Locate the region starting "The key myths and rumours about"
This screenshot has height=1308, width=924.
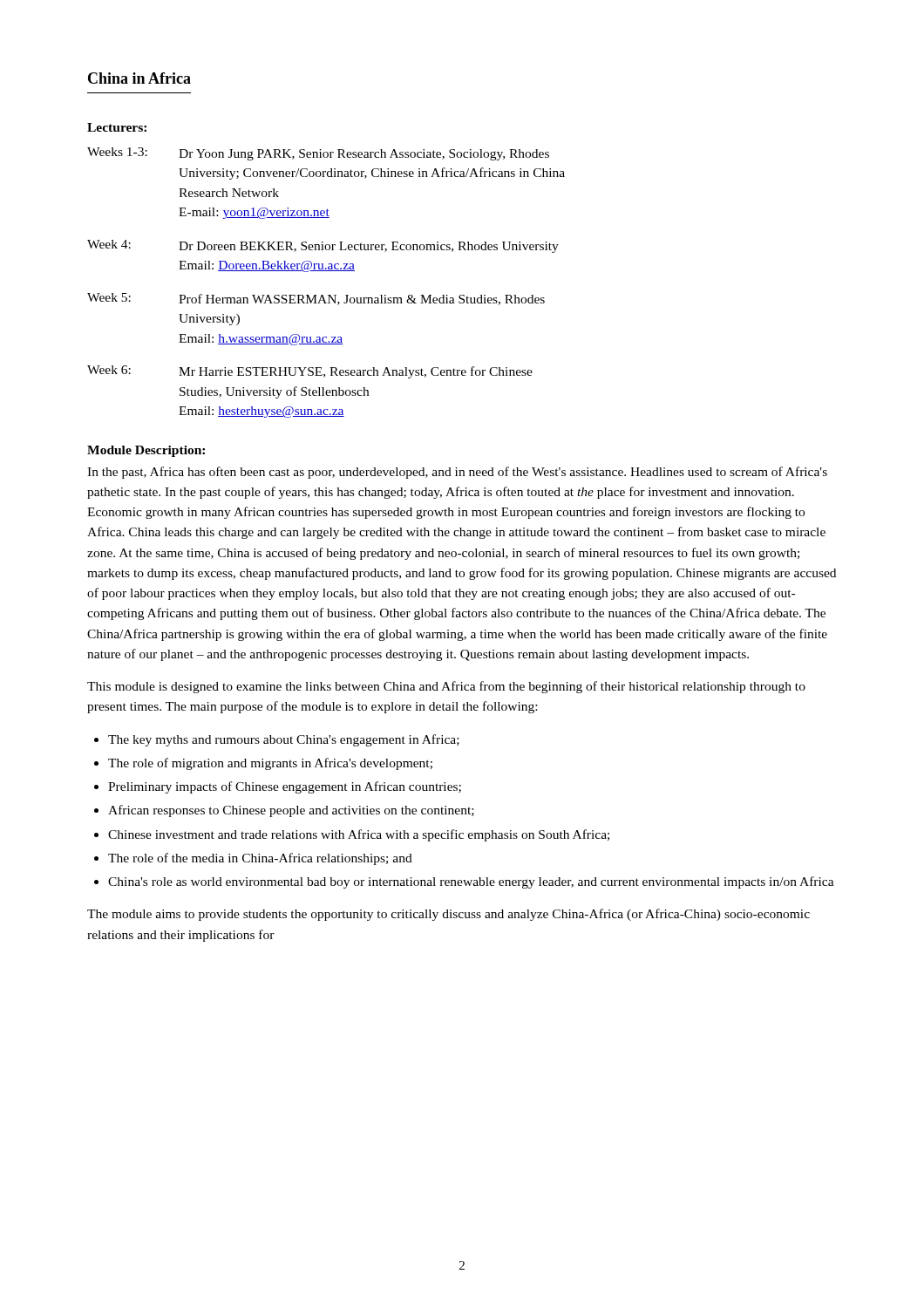[x=284, y=739]
